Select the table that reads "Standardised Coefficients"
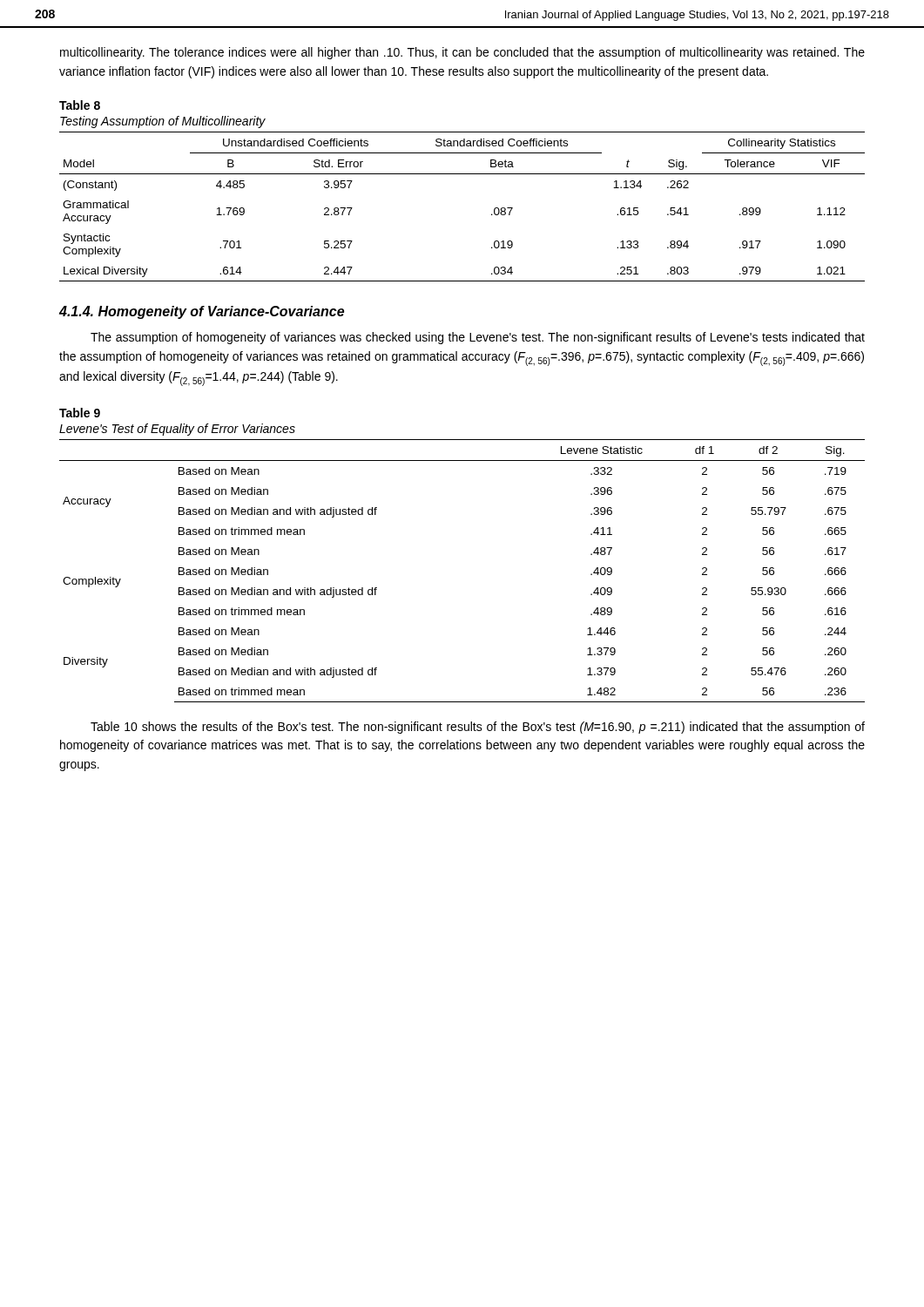 pos(462,207)
